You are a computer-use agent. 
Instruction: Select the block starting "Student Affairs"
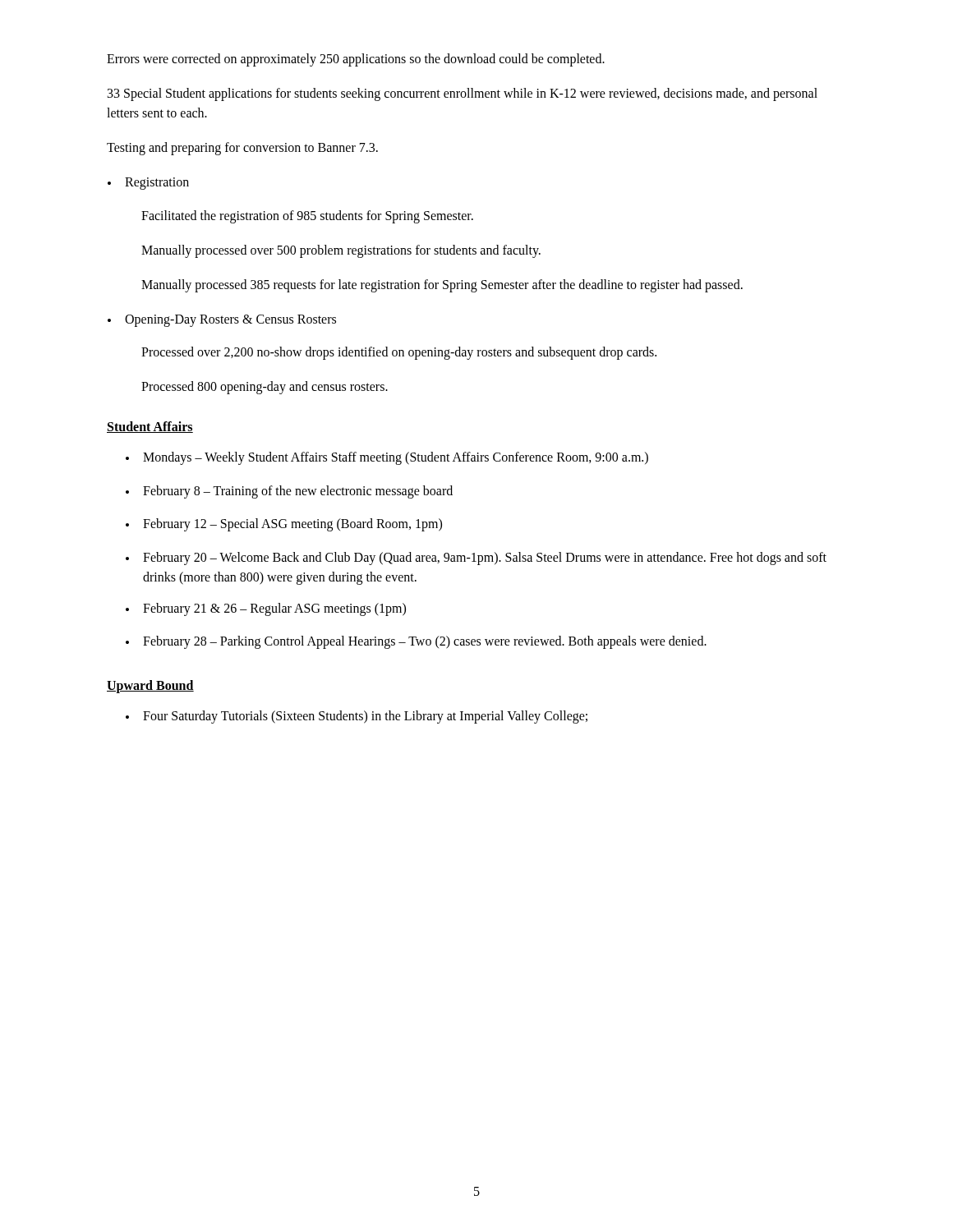click(150, 427)
